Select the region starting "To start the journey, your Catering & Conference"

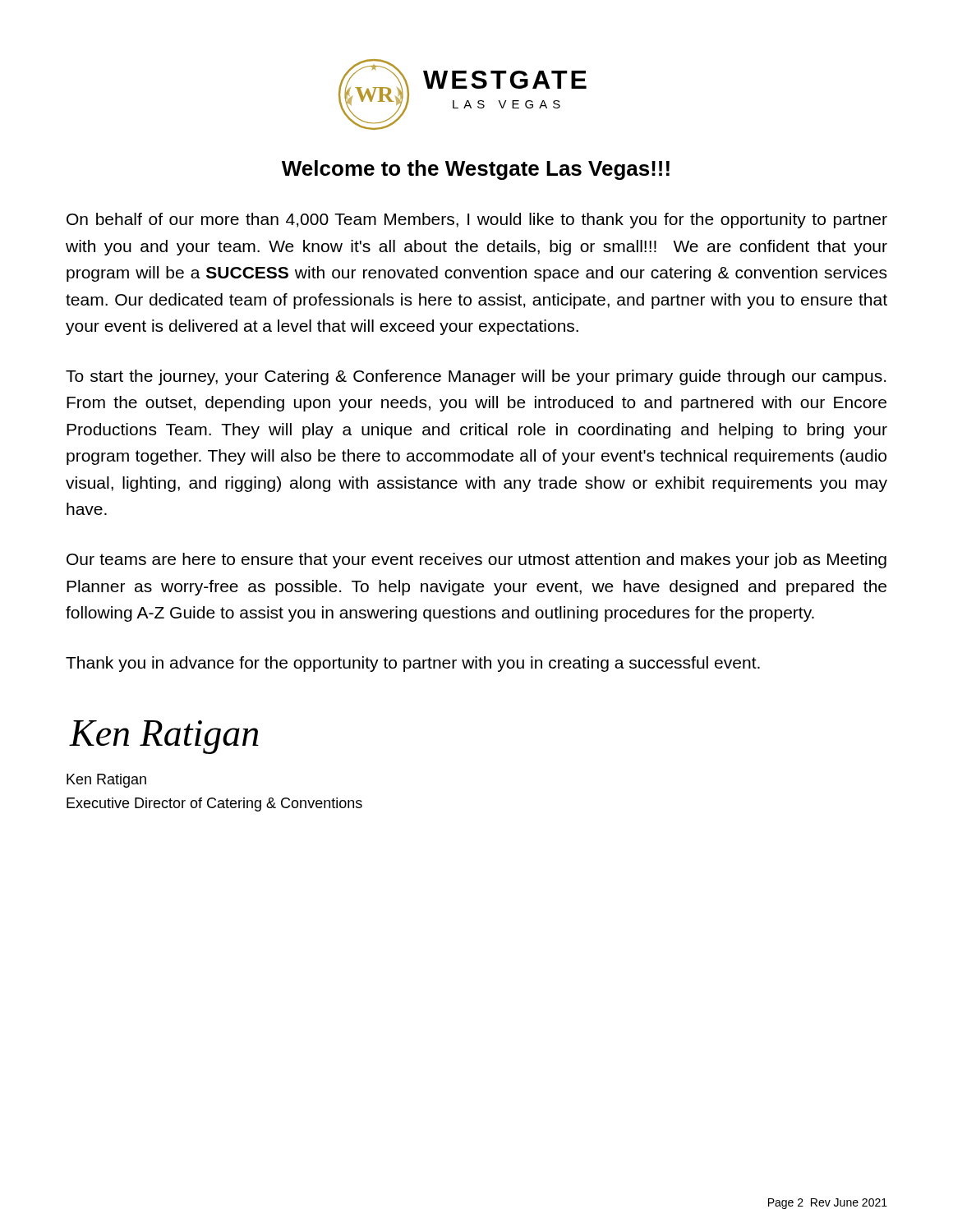click(x=476, y=442)
